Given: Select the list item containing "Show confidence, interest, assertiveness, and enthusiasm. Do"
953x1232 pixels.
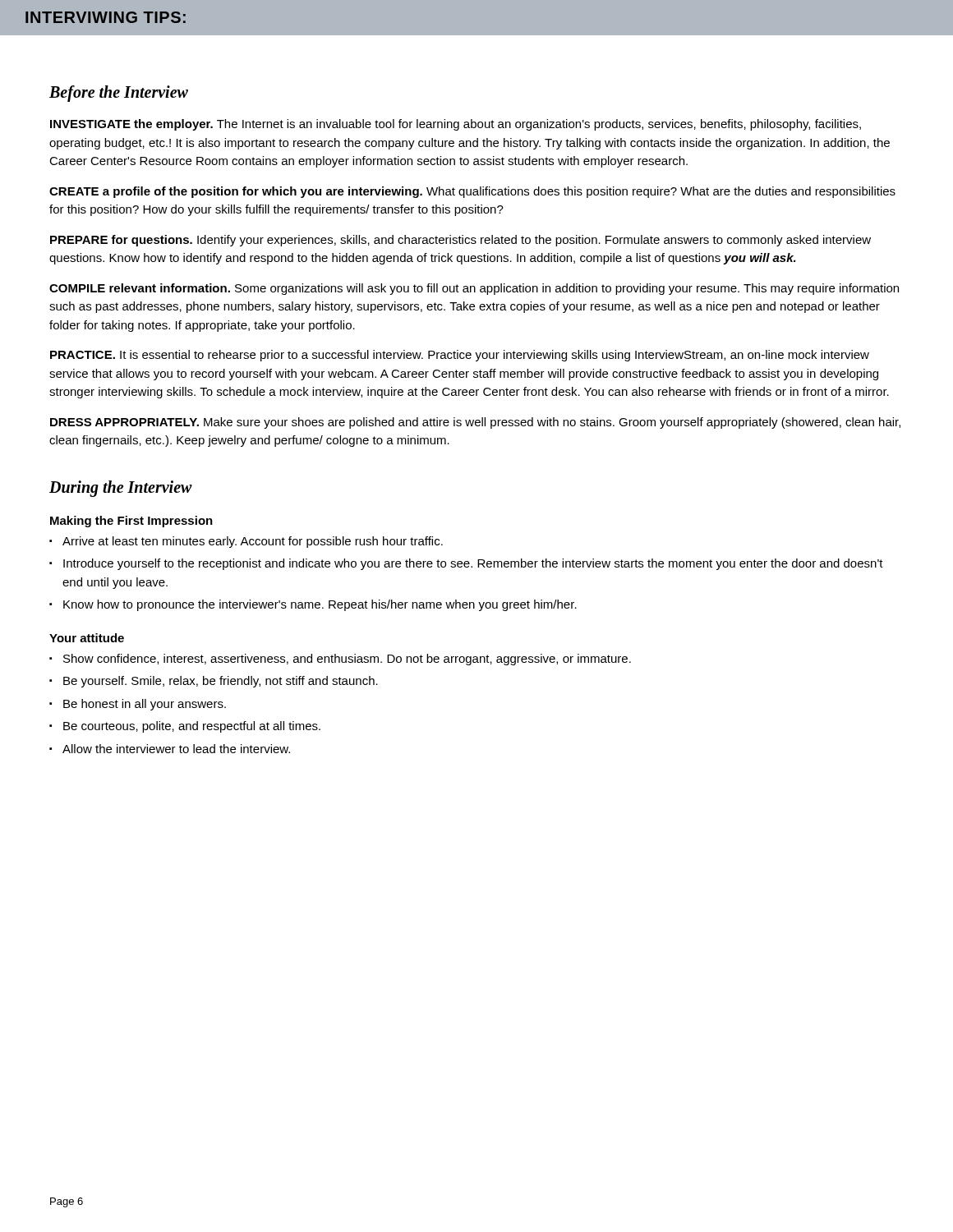Looking at the screenshot, I should [347, 658].
